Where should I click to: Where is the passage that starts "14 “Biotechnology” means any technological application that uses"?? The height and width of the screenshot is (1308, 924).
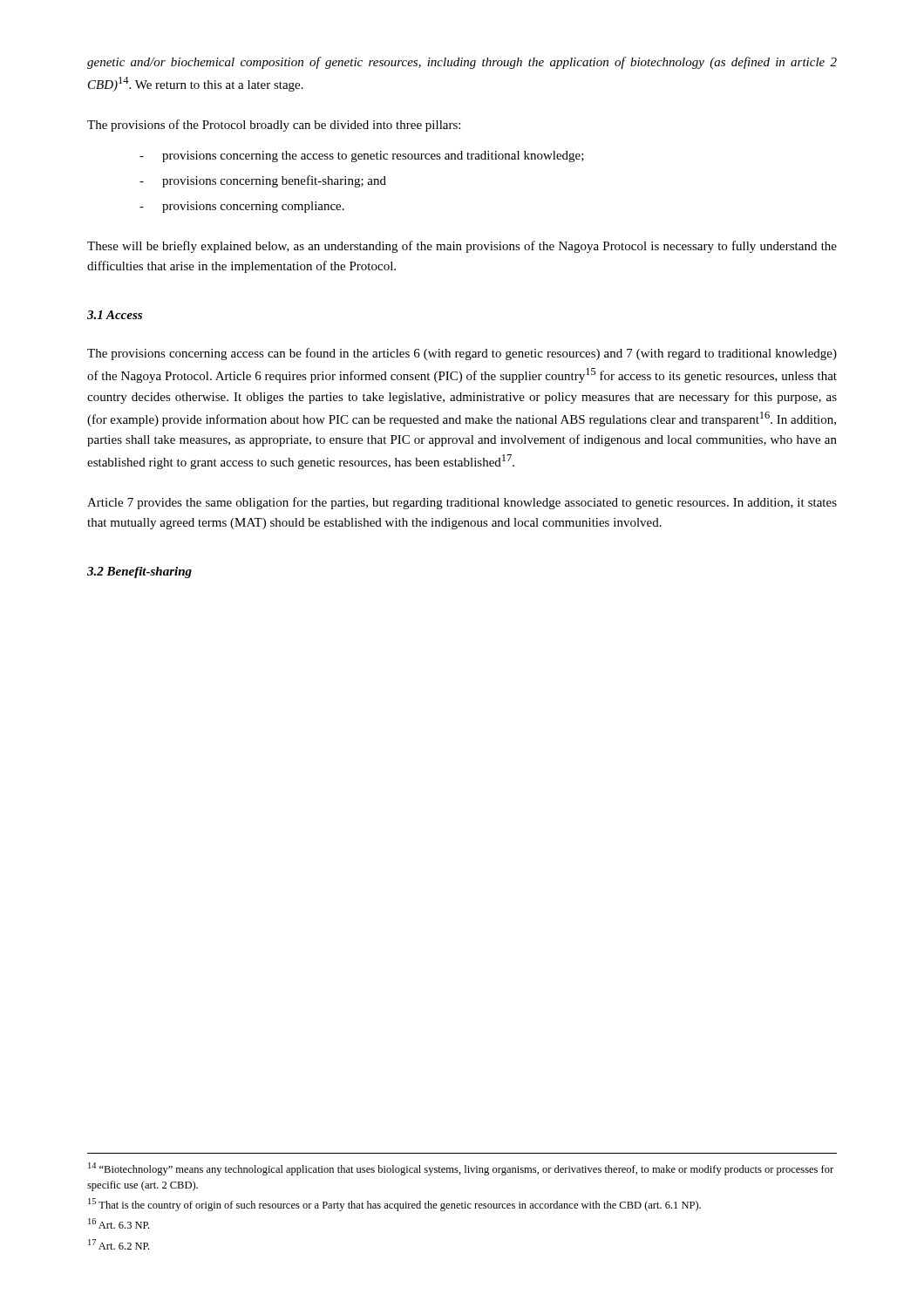pyautogui.click(x=460, y=1176)
